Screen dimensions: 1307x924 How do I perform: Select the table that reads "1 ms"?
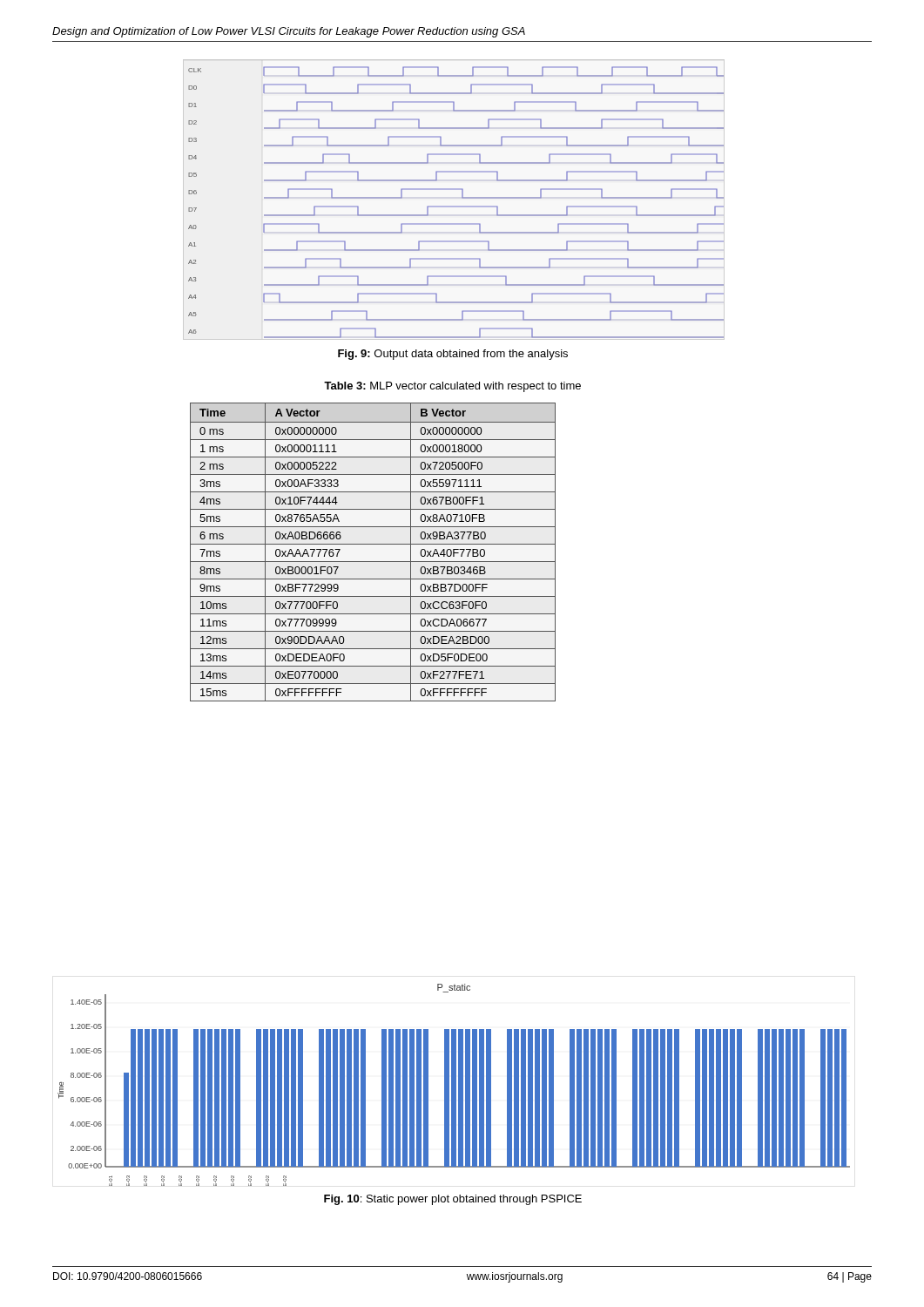click(x=373, y=552)
